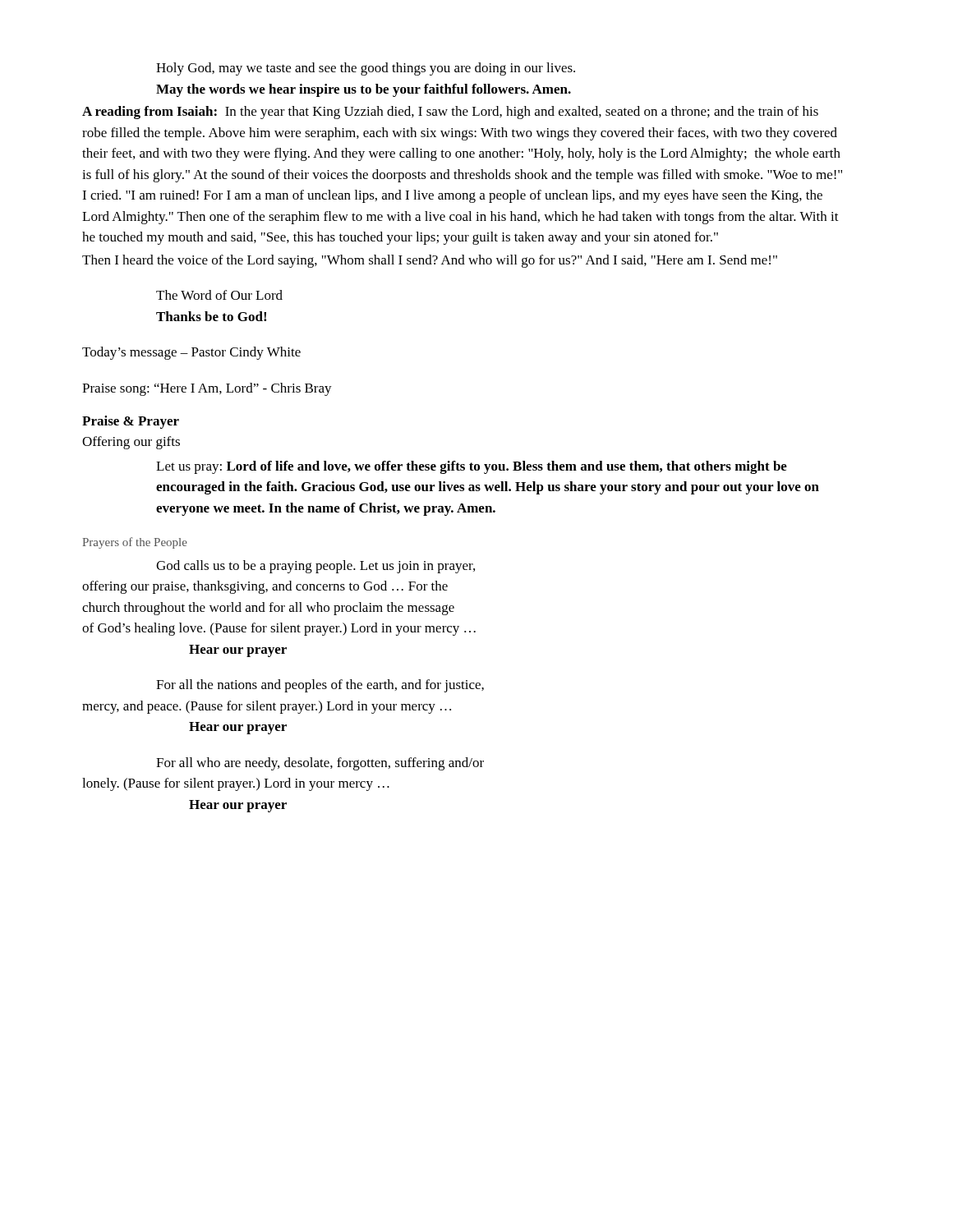Click on the text starting "The Word of"
Screen dimensions: 1232x953
pos(219,295)
